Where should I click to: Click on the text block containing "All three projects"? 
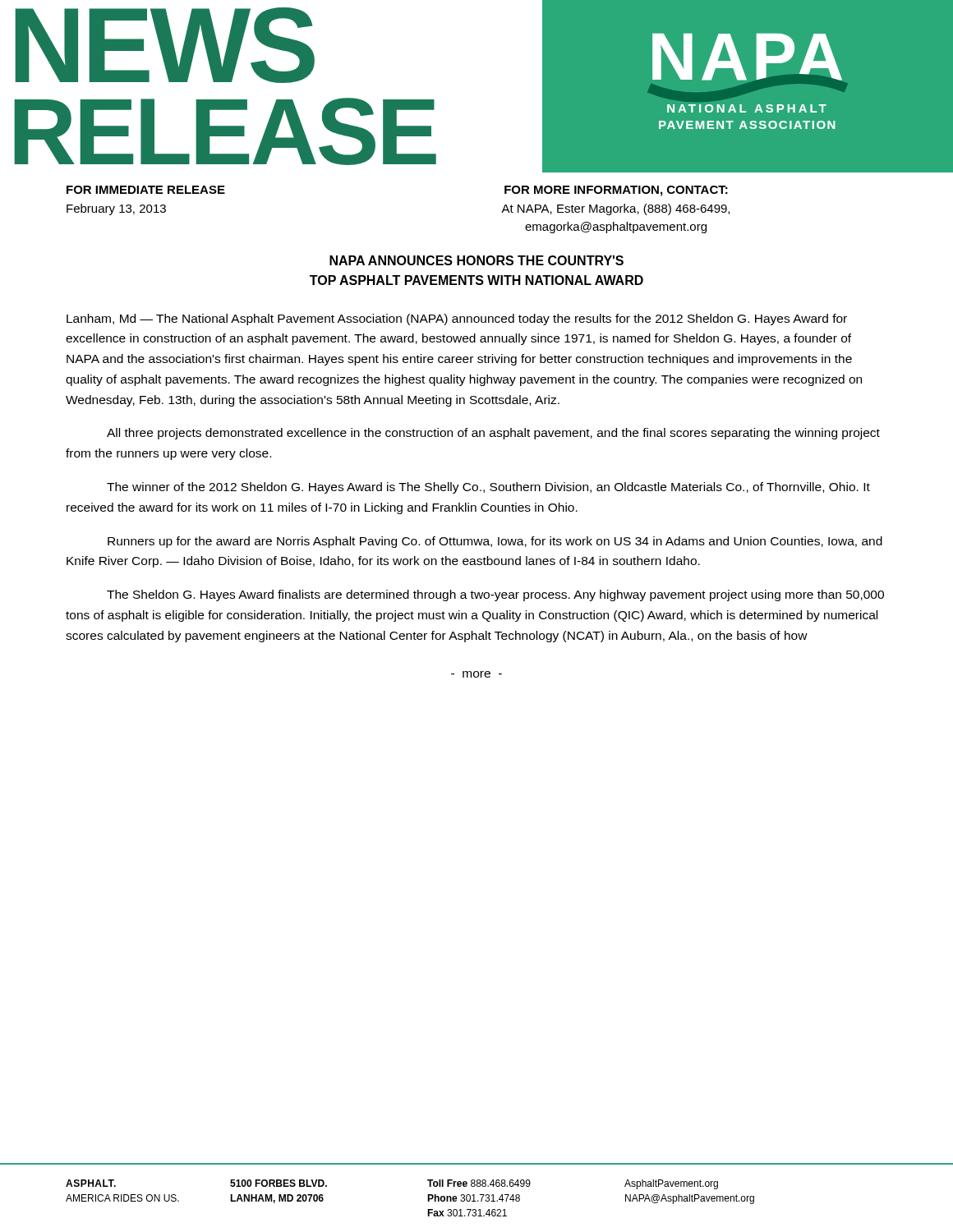pyautogui.click(x=473, y=443)
